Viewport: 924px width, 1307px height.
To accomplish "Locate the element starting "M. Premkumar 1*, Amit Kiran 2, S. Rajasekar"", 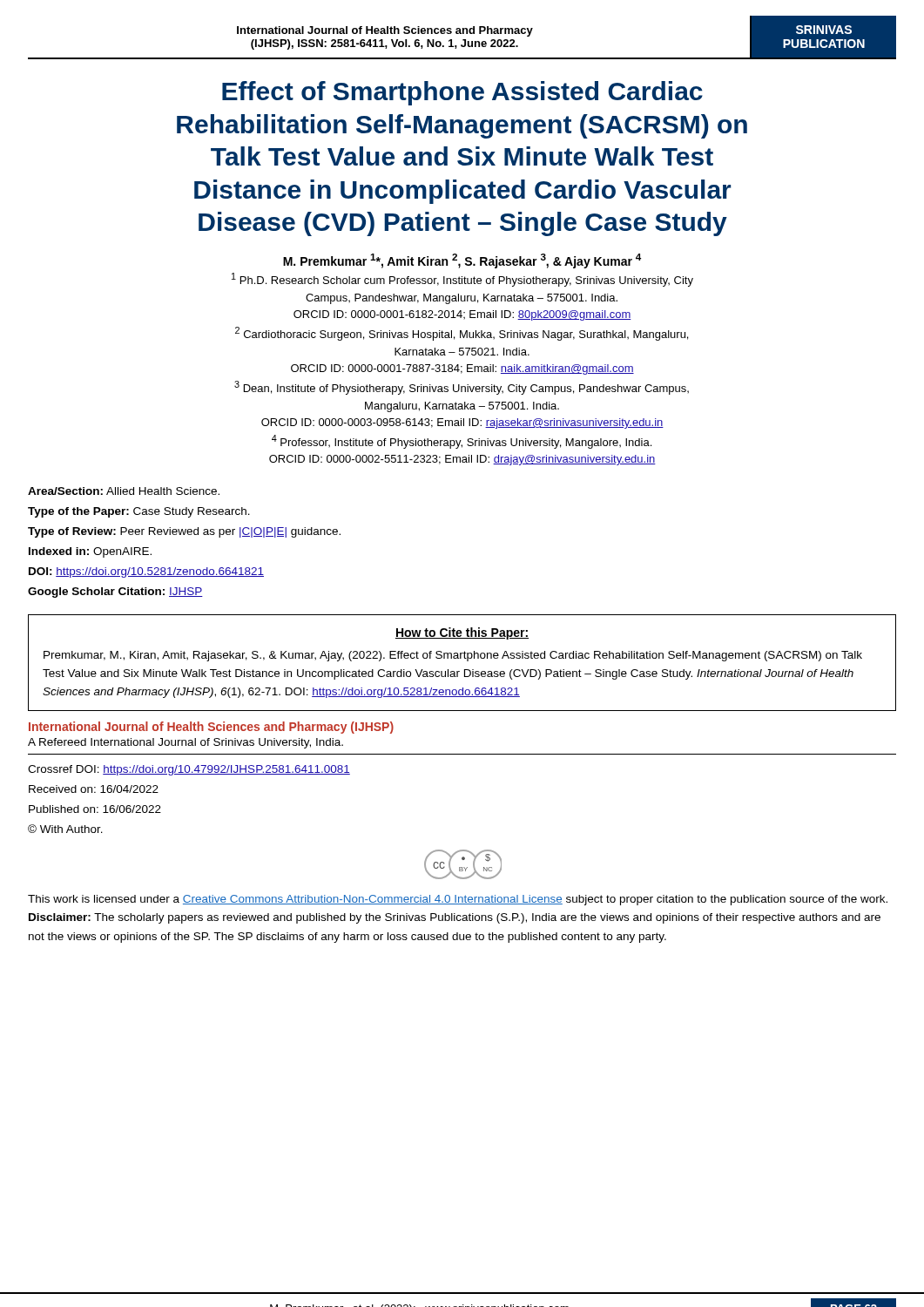I will (x=462, y=359).
